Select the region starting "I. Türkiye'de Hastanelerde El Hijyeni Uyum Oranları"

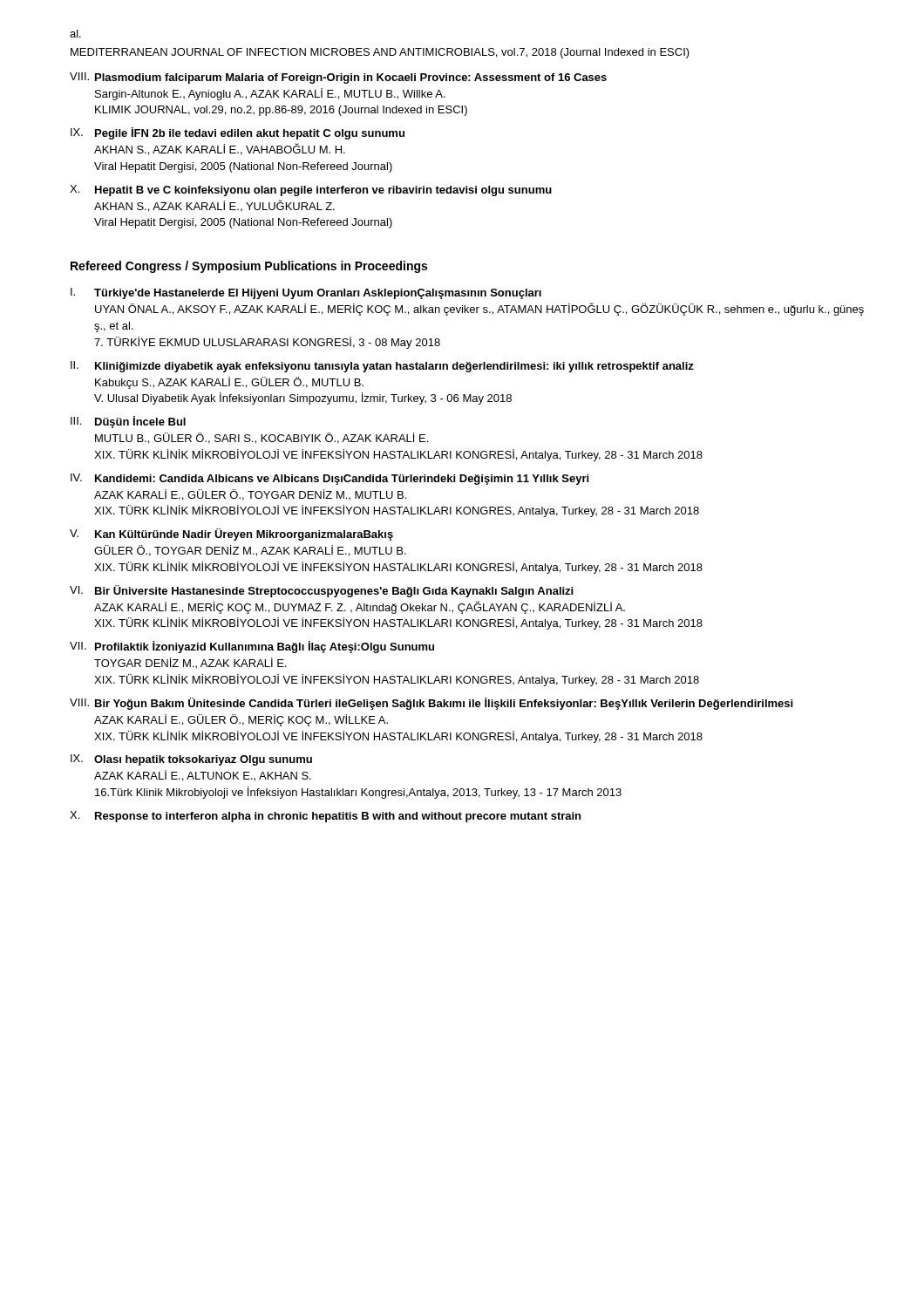471,318
